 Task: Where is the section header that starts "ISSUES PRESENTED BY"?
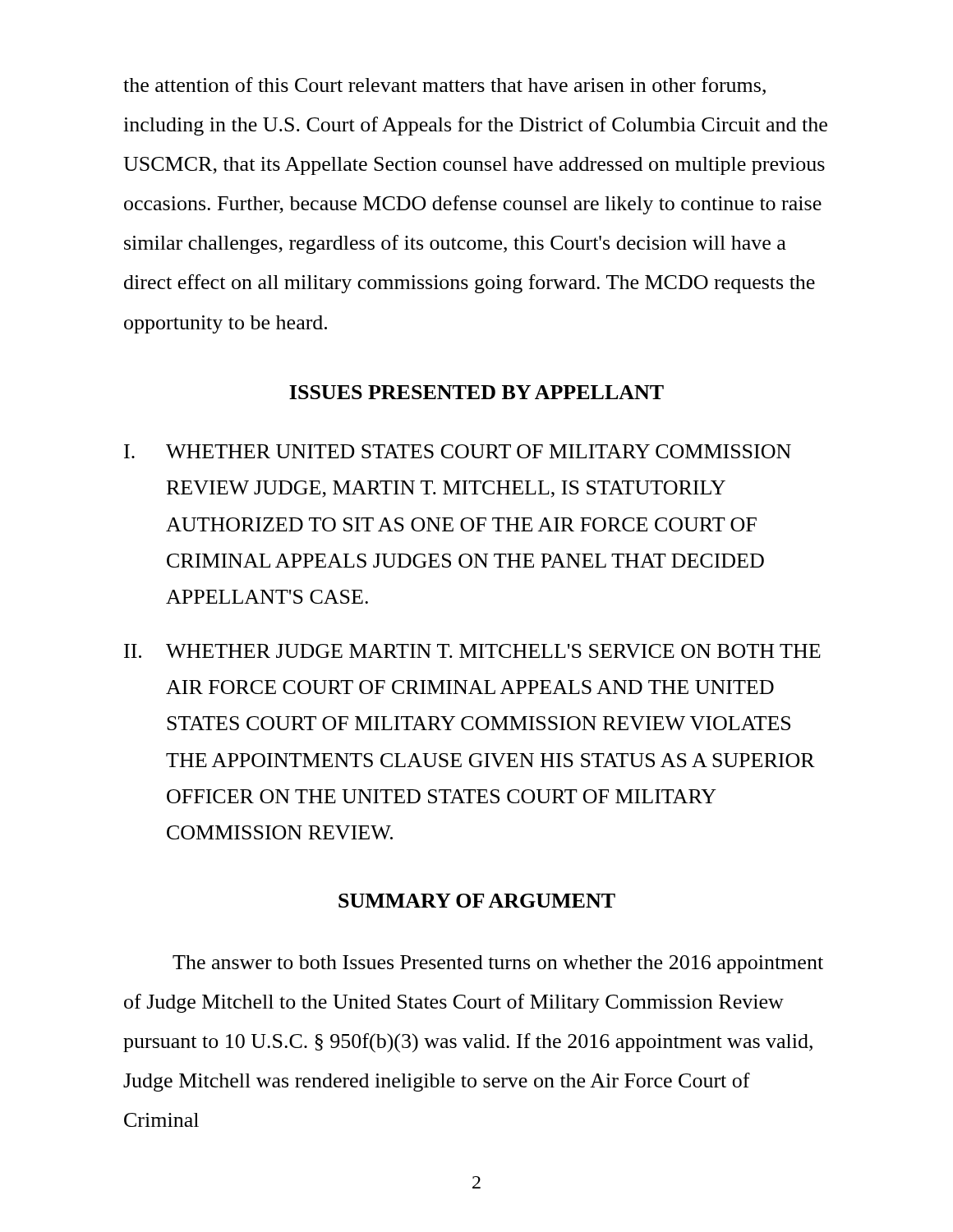point(476,392)
